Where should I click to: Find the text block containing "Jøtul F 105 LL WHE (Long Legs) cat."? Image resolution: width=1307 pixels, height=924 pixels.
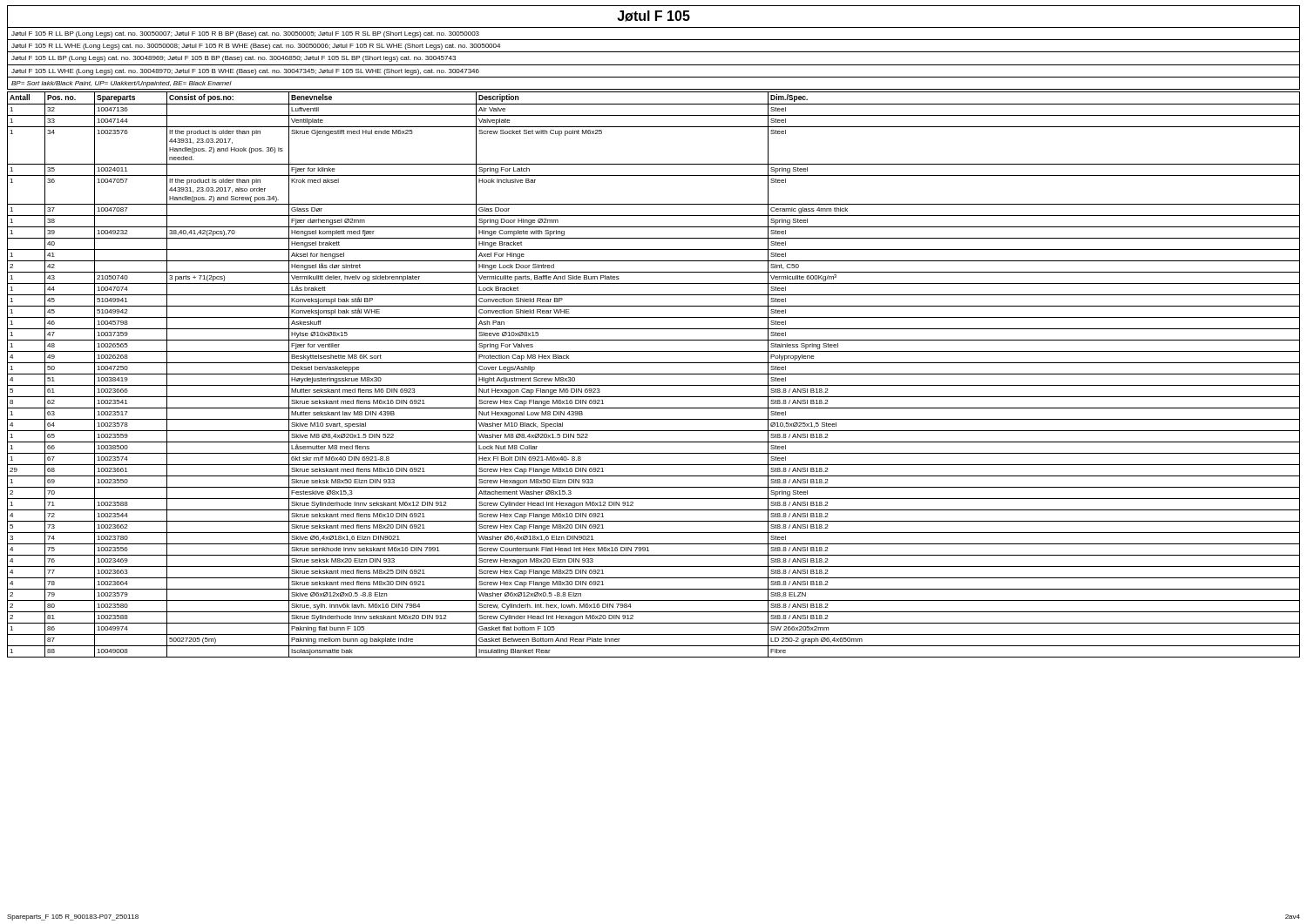pos(245,71)
